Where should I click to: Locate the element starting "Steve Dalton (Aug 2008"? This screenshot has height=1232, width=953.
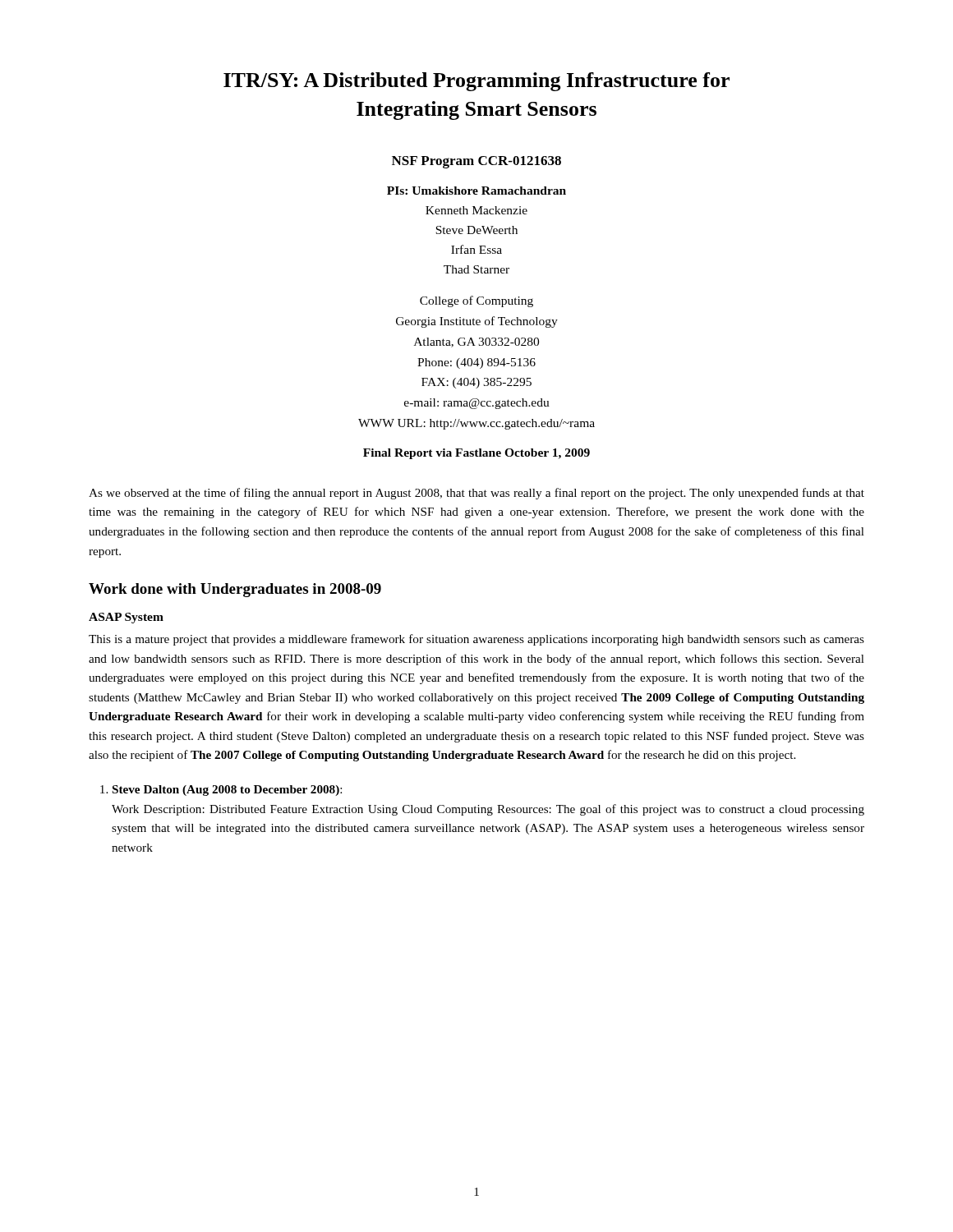point(476,818)
